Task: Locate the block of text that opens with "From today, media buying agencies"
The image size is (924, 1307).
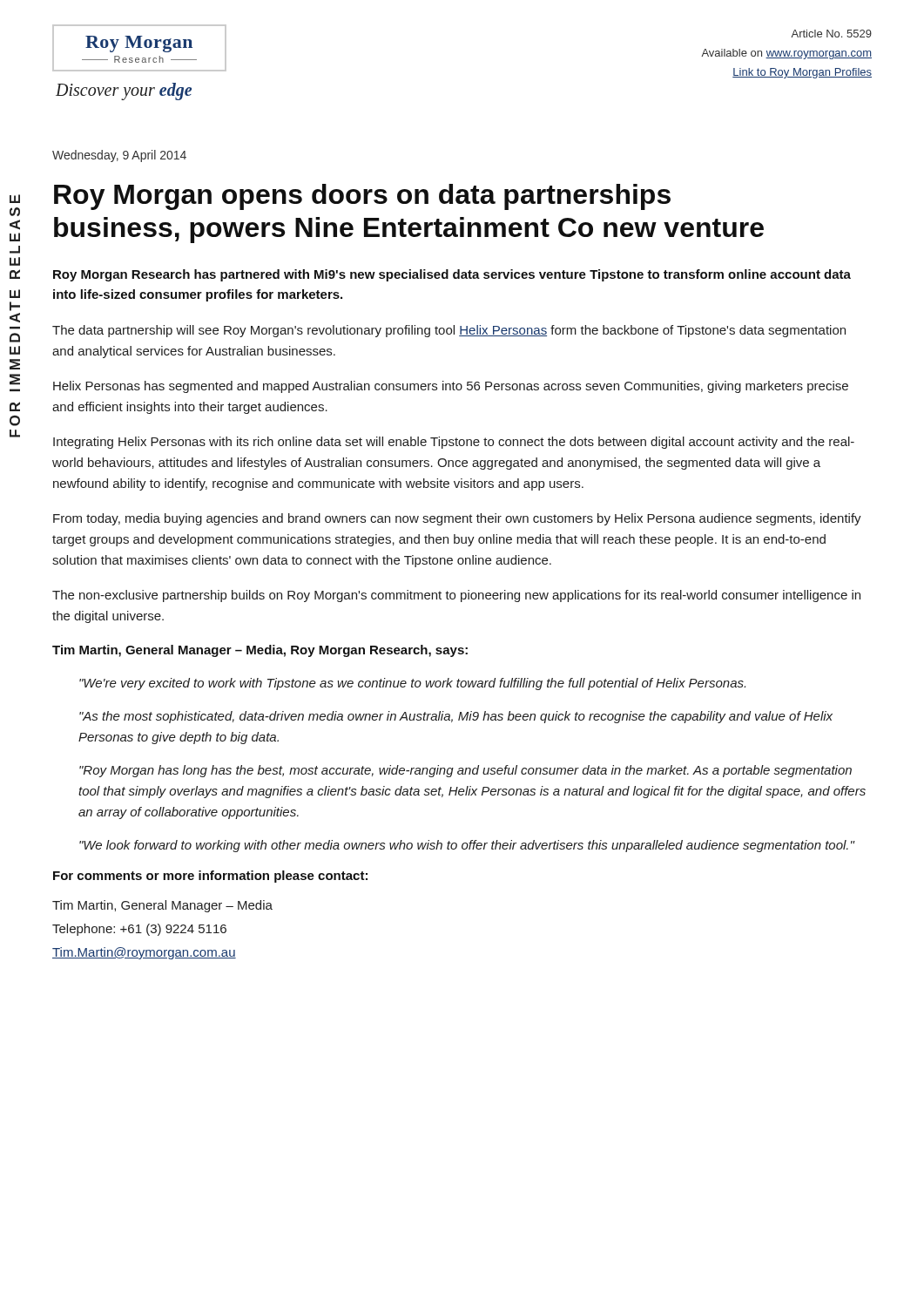Action: click(457, 539)
